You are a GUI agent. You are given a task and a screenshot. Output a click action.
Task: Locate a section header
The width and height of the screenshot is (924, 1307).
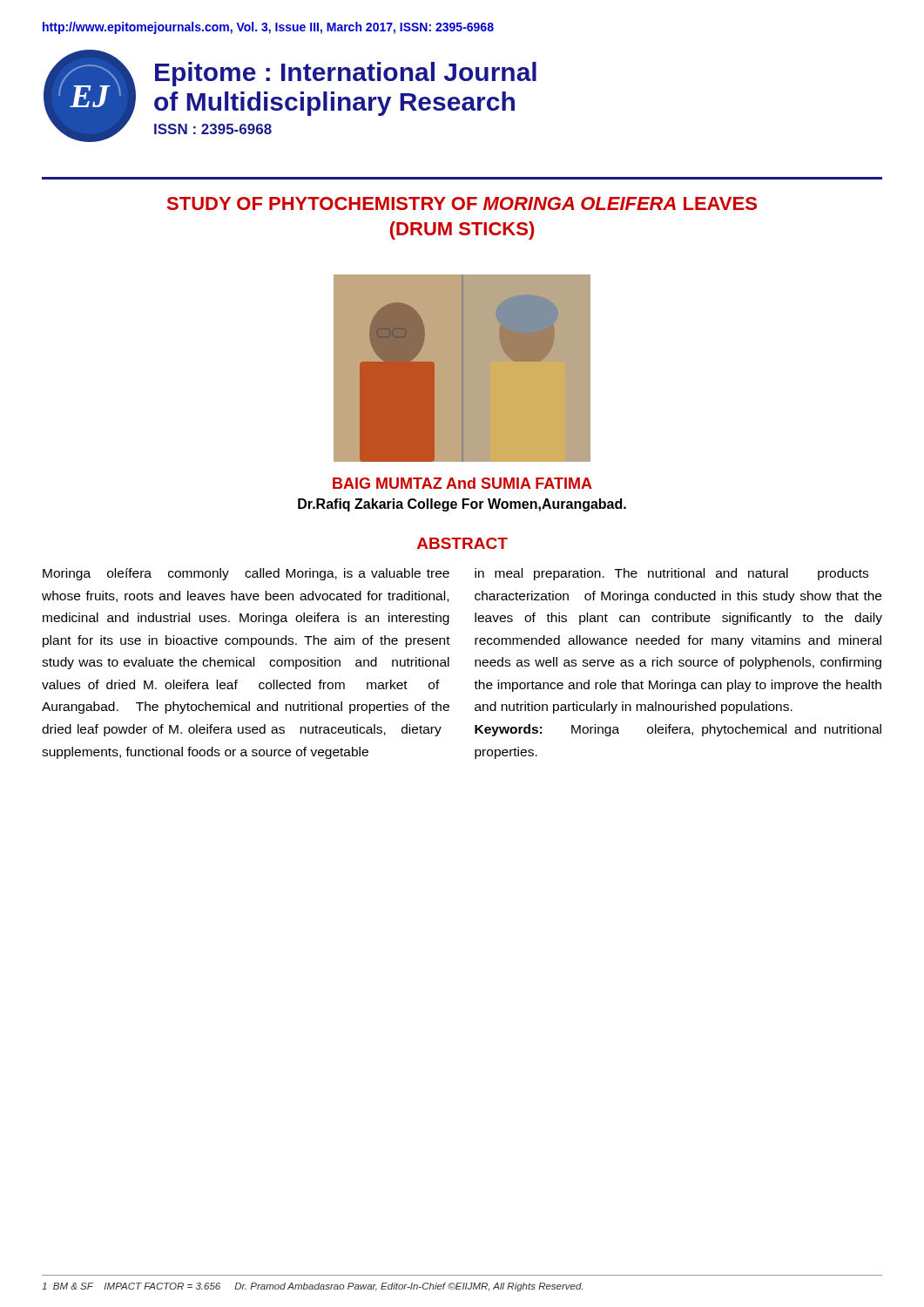pyautogui.click(x=462, y=543)
